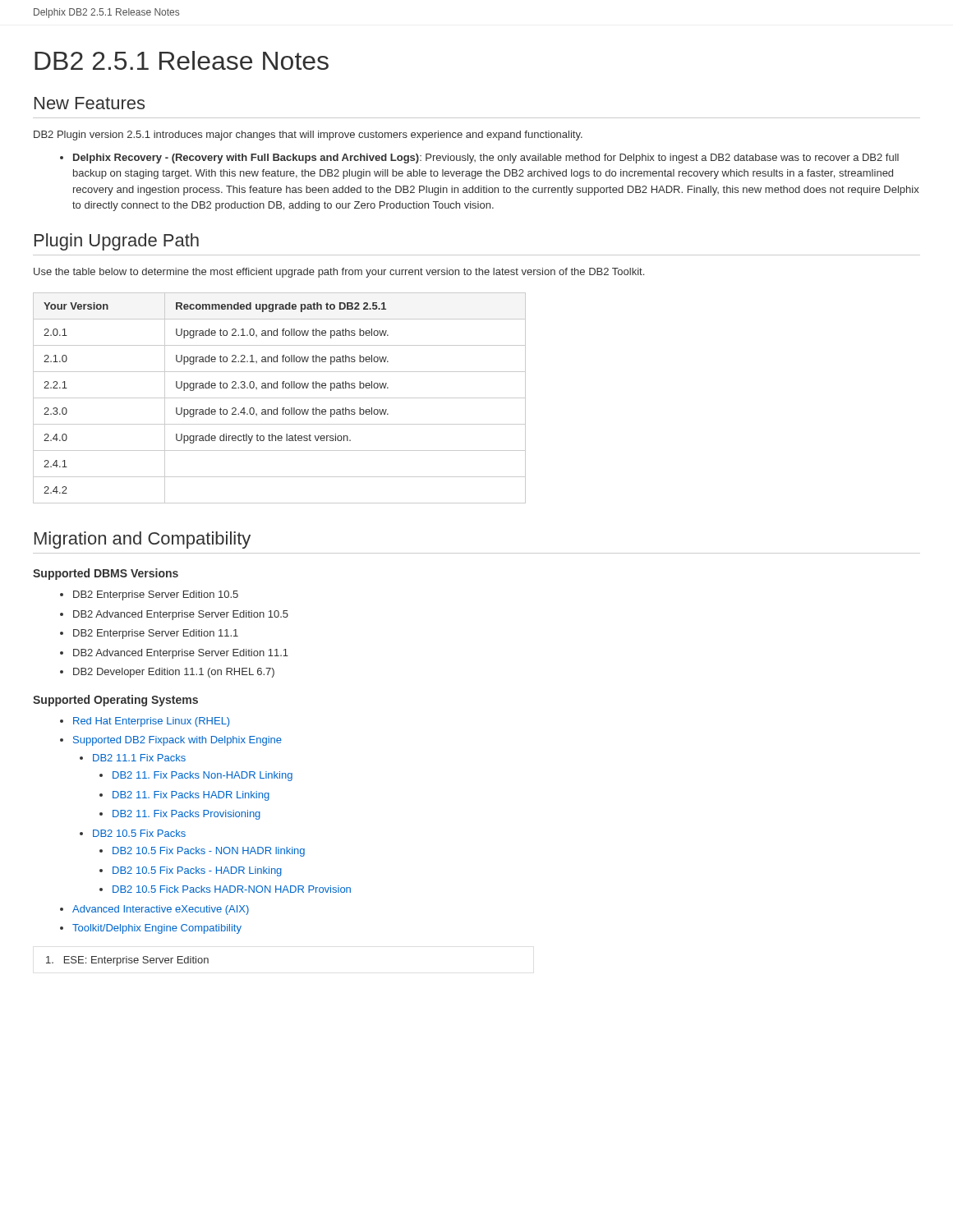The width and height of the screenshot is (953, 1232).
Task: Select the text starting "DB2 Enterprise Server Edition 10.5"
Action: click(x=149, y=595)
